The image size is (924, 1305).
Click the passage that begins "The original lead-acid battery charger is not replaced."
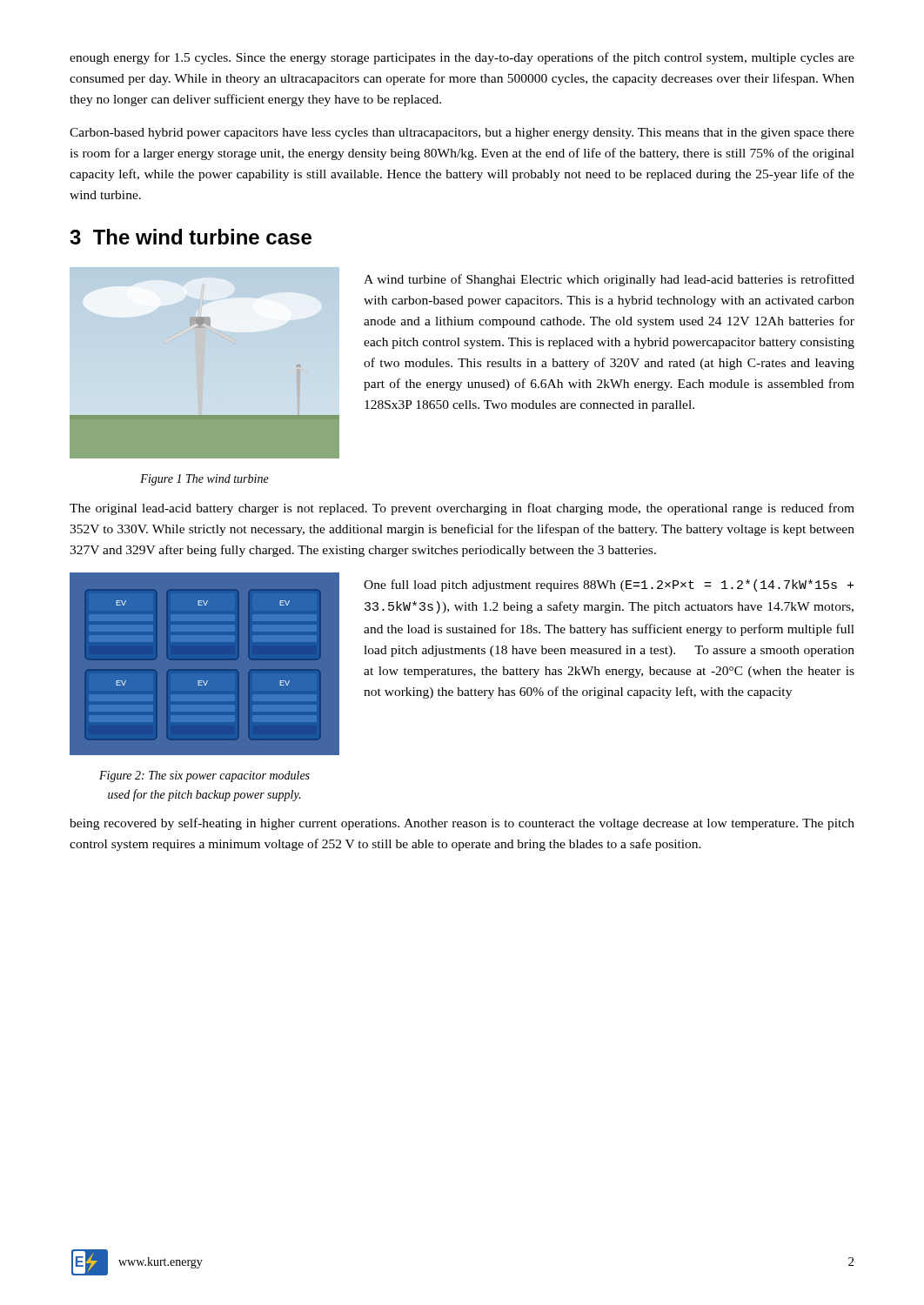(462, 529)
